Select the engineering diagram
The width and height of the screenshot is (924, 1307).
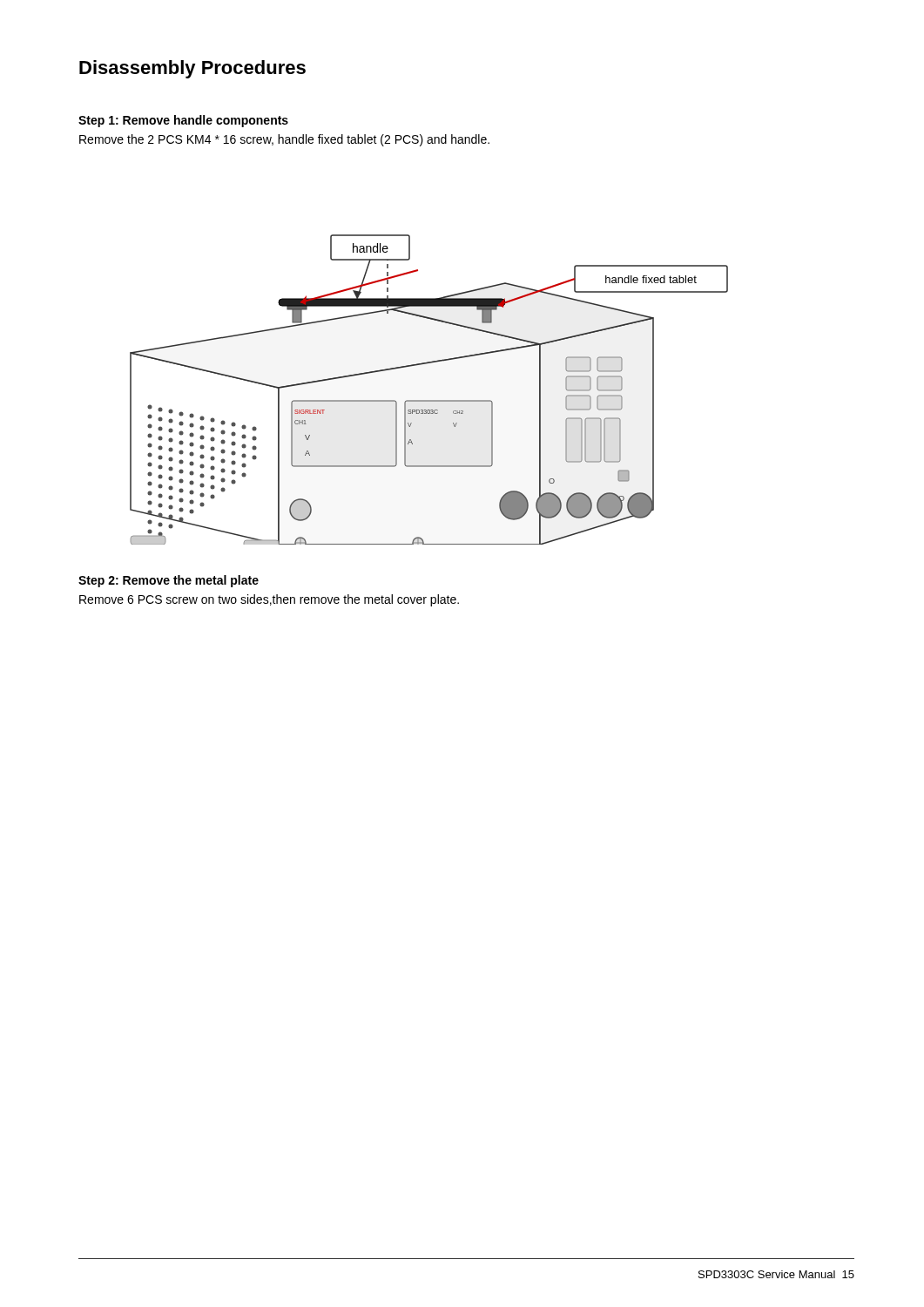462,357
